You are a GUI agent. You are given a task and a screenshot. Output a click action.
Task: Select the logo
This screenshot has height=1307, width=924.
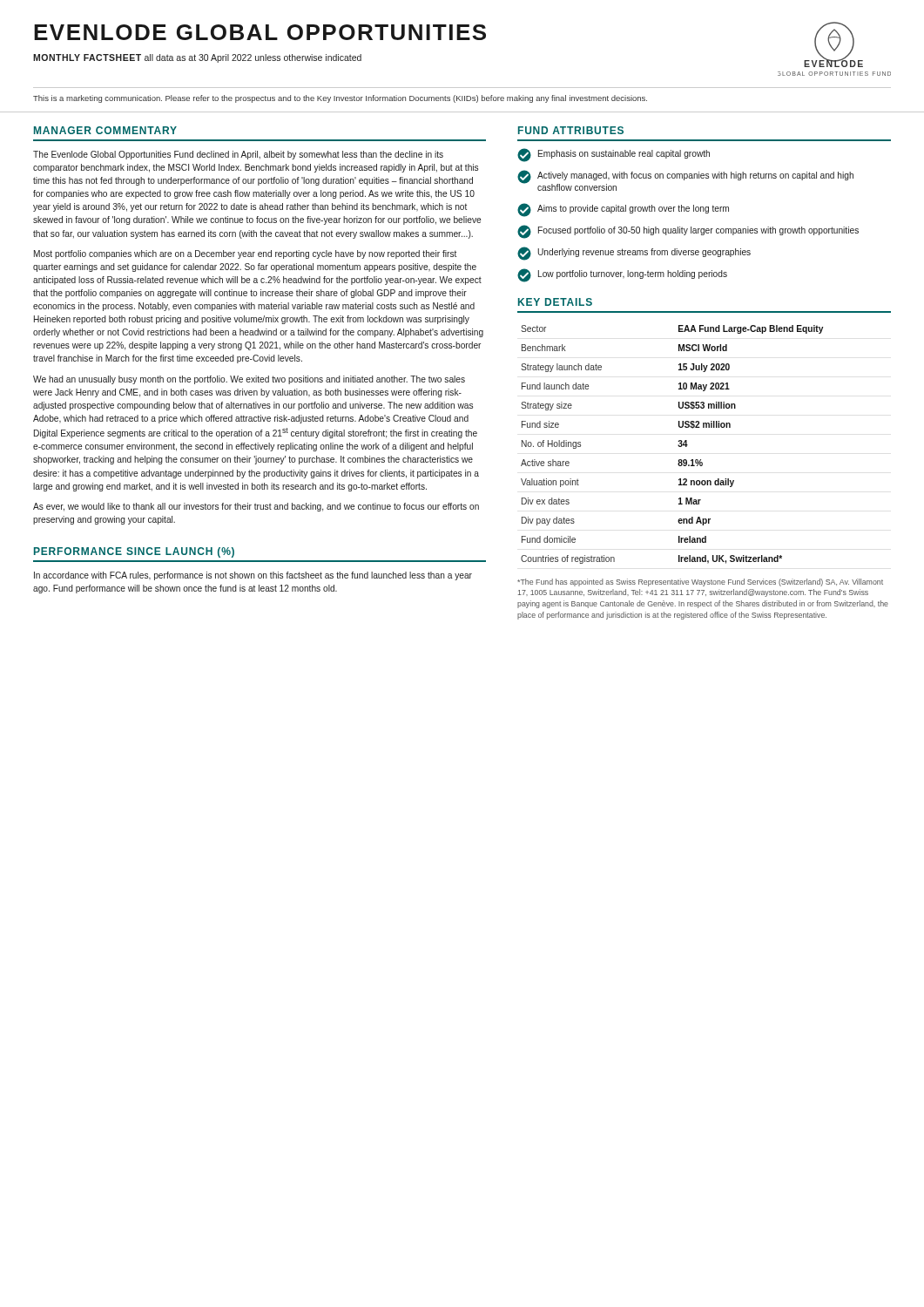834,50
